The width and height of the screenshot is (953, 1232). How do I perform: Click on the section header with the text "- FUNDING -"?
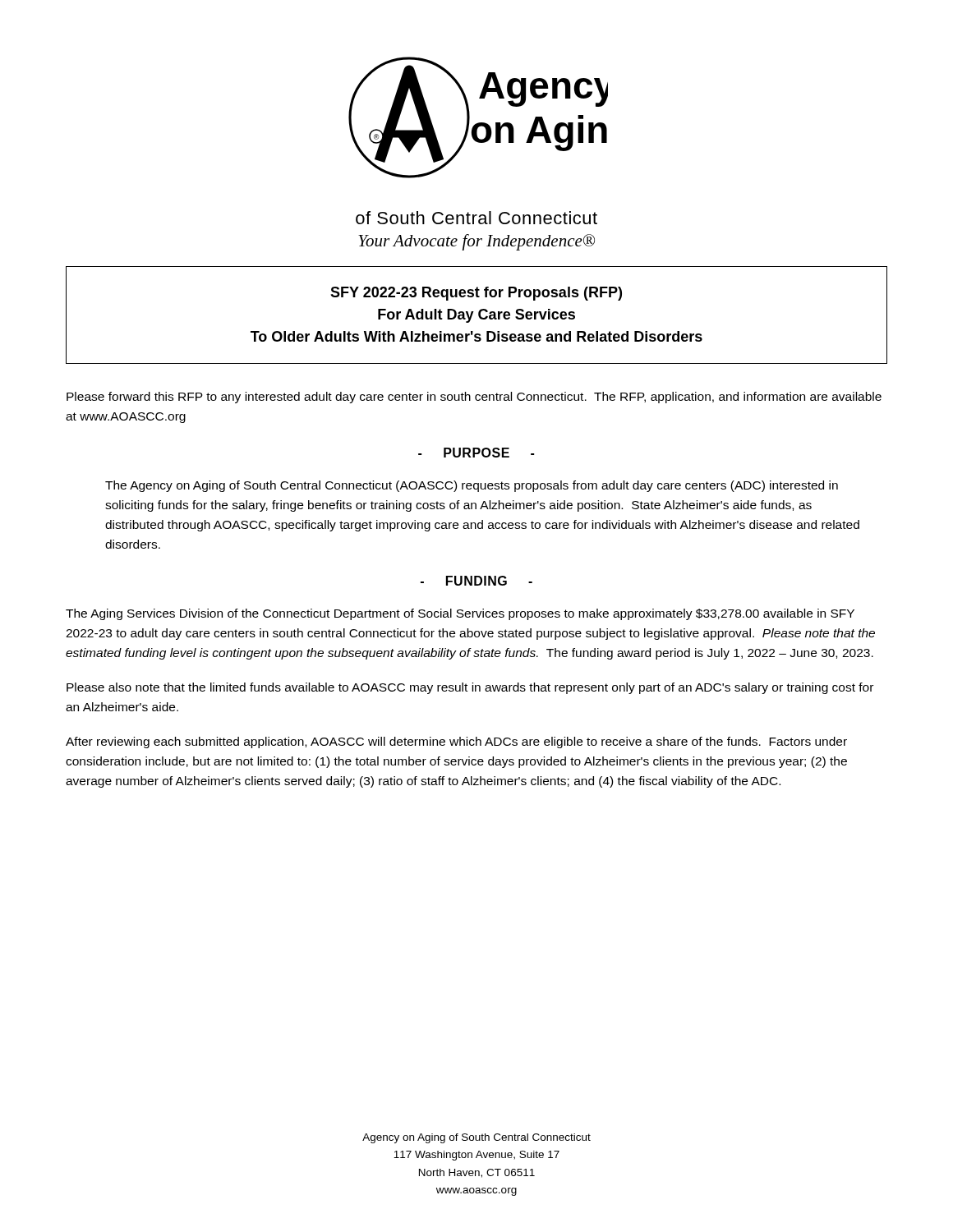[x=476, y=581]
